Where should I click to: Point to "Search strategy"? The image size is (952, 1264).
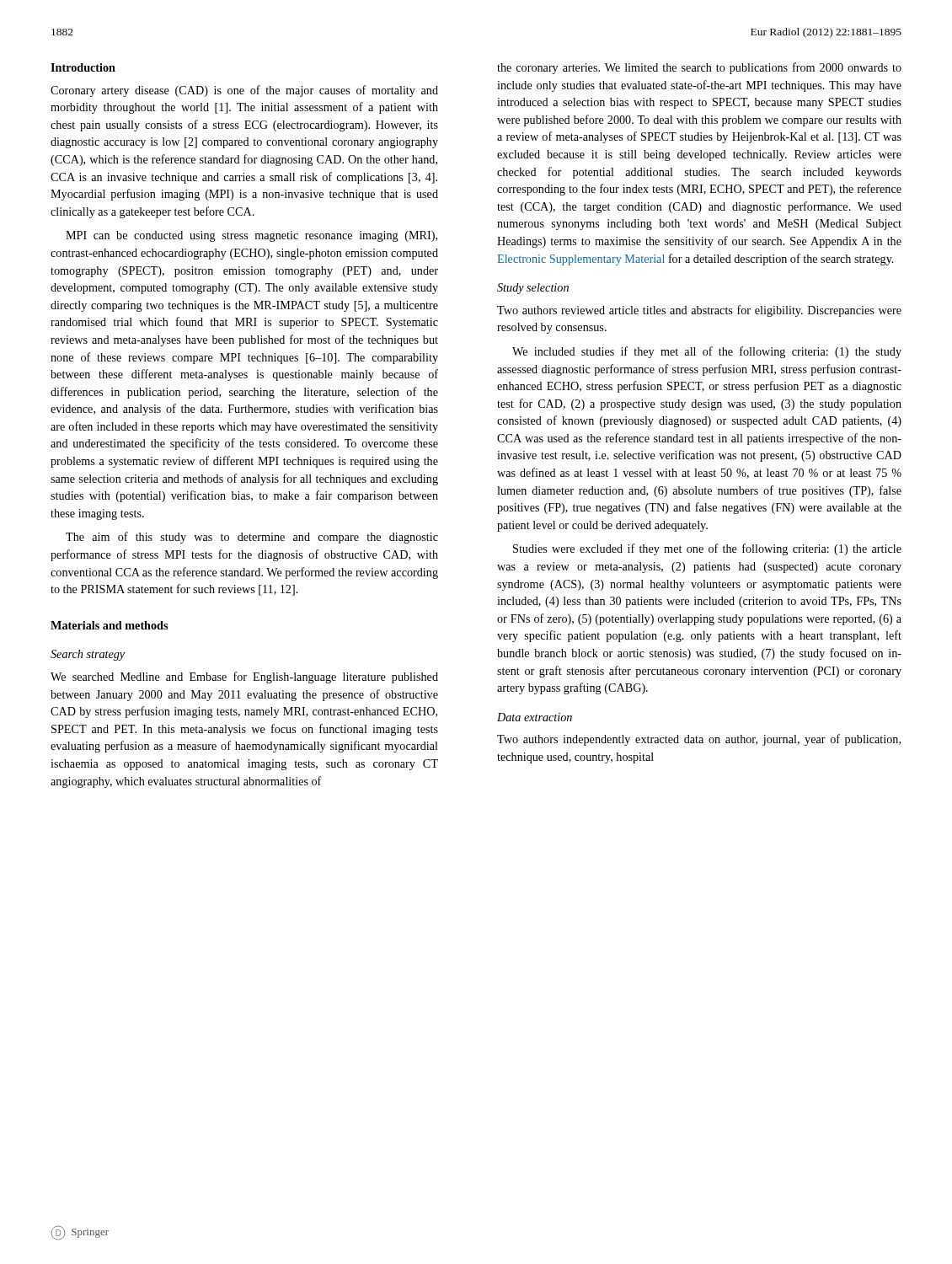tap(88, 654)
